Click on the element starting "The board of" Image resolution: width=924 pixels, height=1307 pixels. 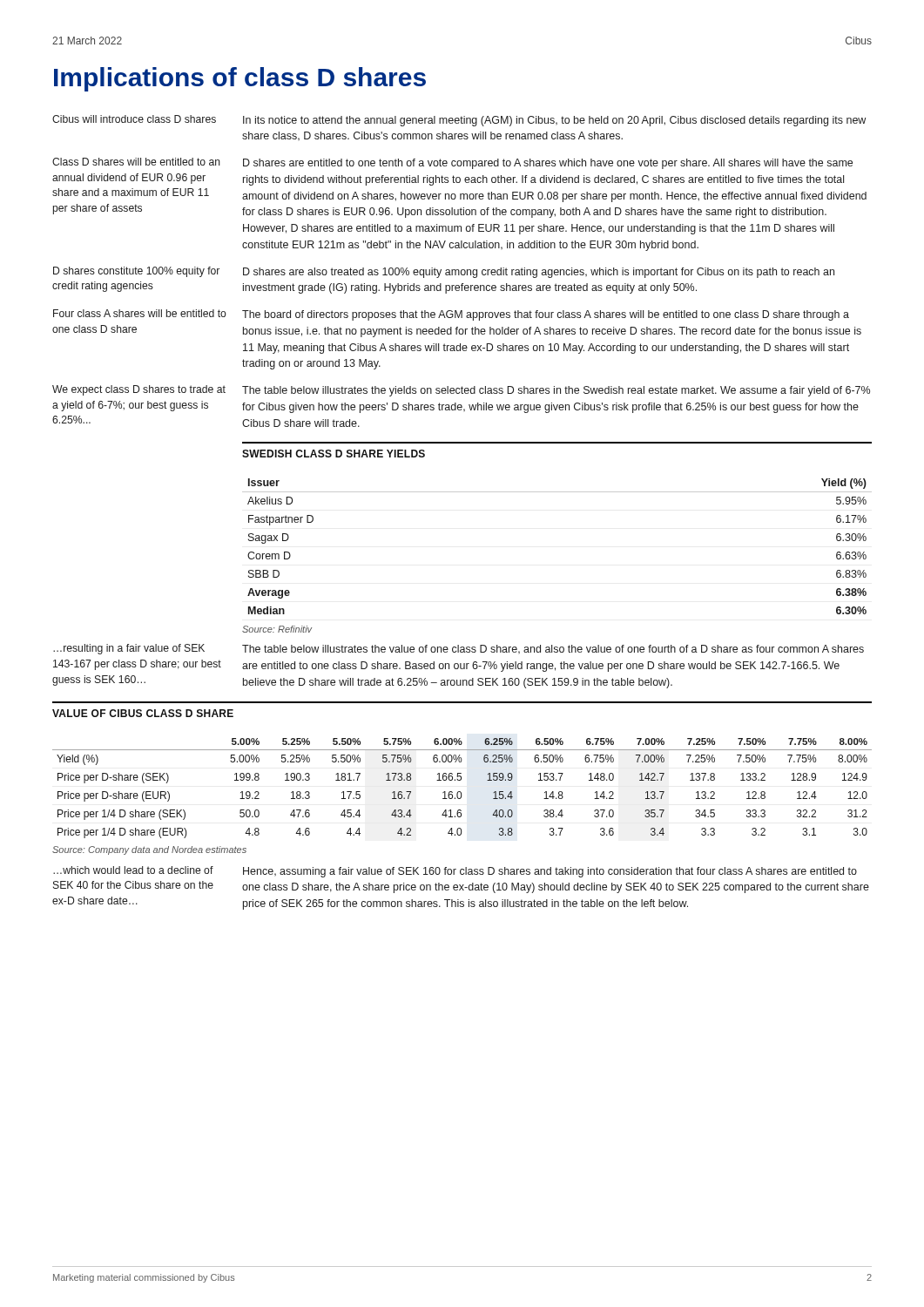coord(552,339)
